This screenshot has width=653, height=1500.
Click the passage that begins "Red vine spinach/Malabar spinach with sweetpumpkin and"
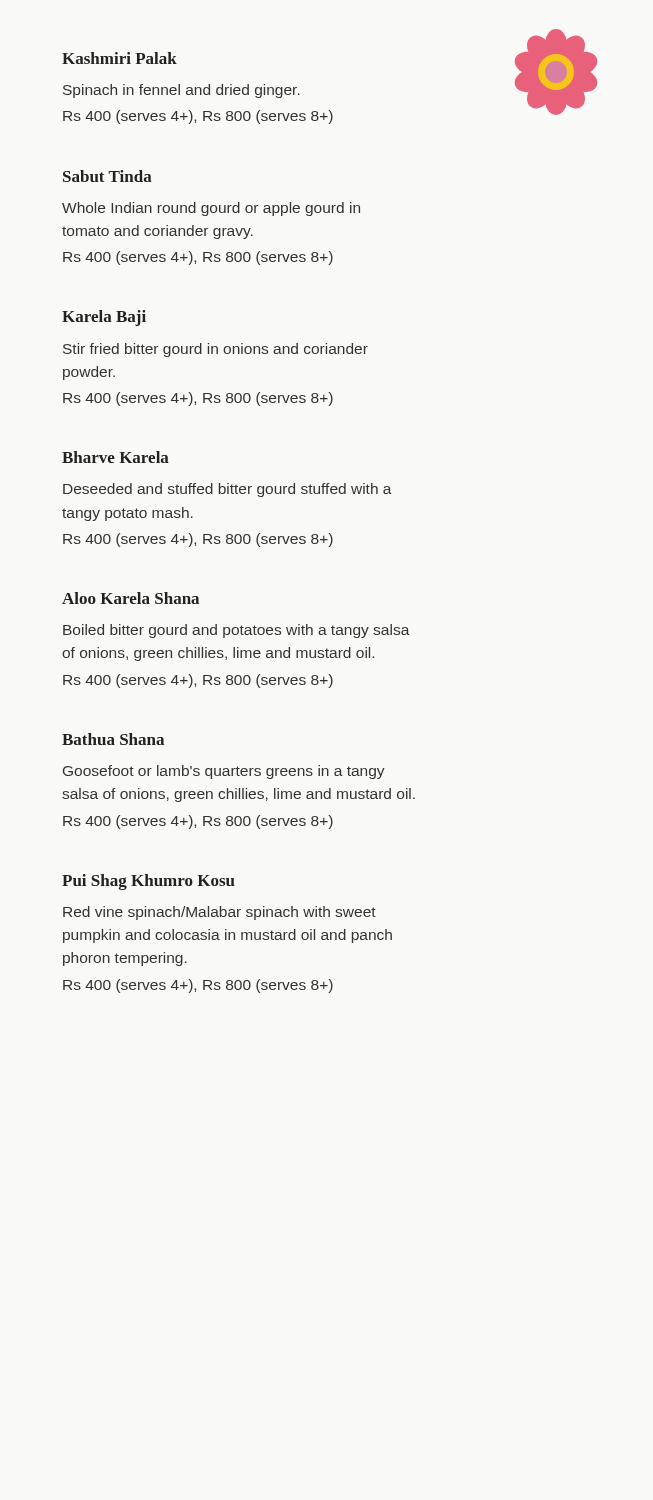click(x=326, y=948)
